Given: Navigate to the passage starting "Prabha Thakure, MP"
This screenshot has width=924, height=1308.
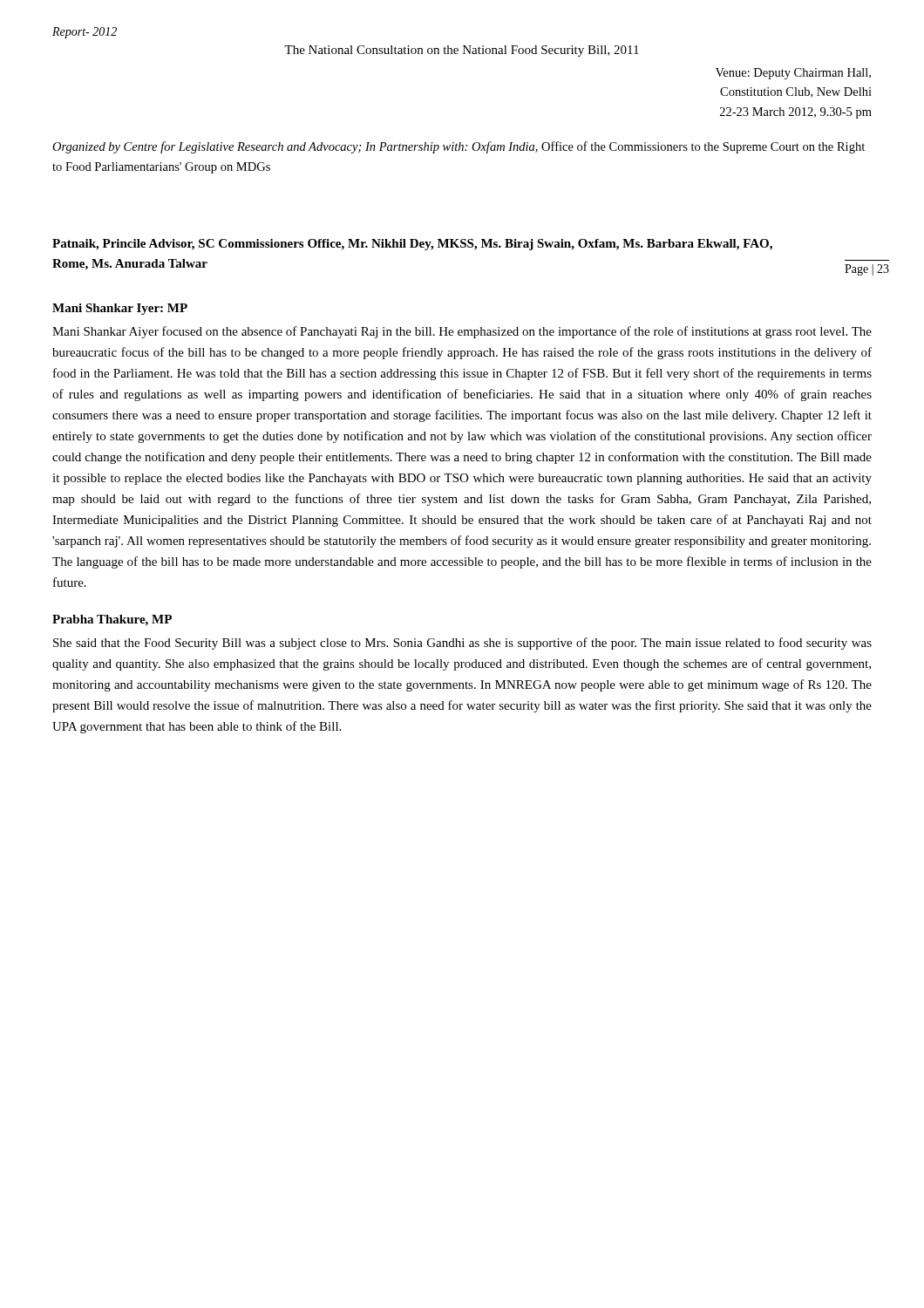Looking at the screenshot, I should pyautogui.click(x=112, y=620).
